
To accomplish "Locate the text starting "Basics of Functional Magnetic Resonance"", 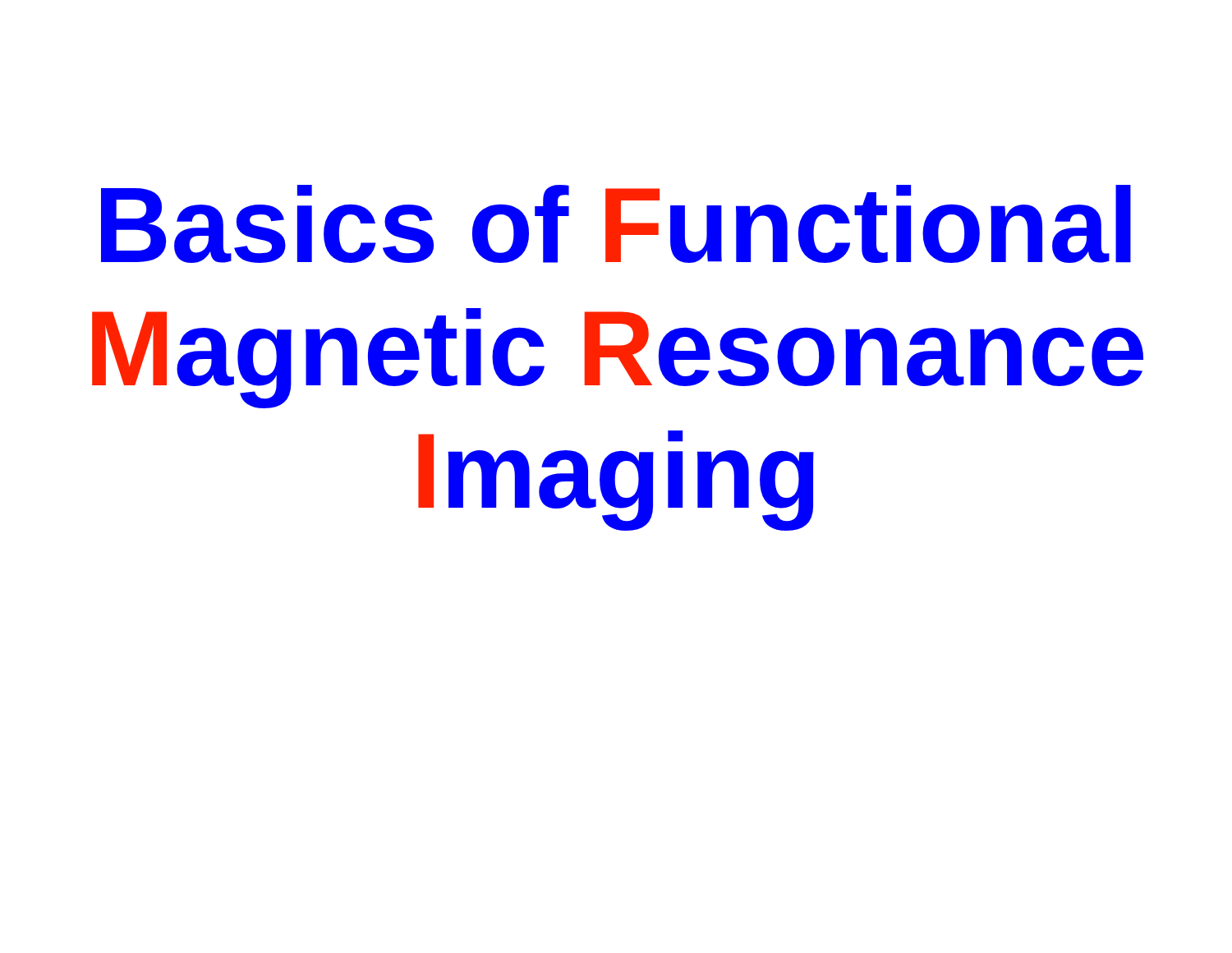I will click(616, 348).
